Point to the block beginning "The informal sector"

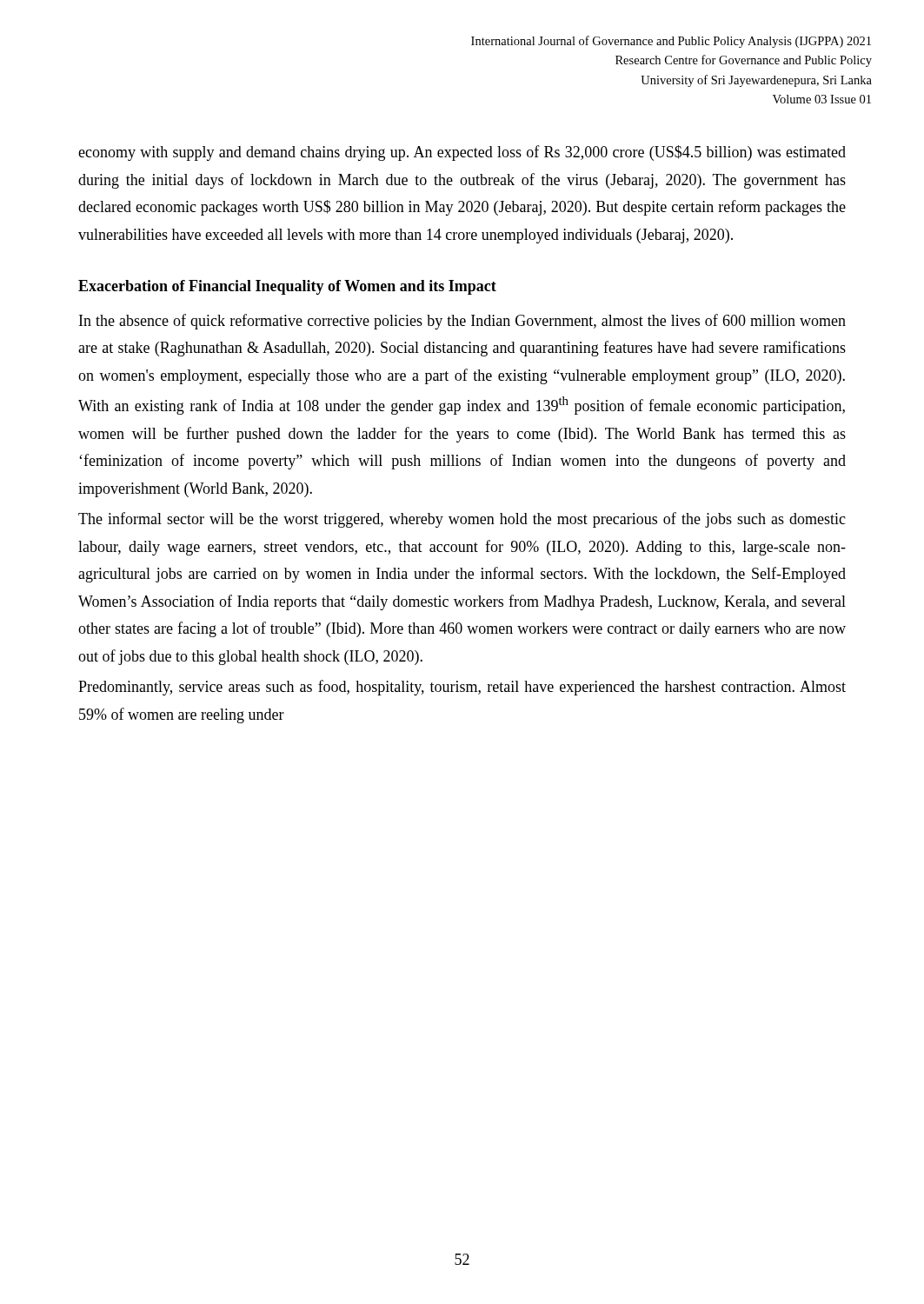[x=462, y=587]
